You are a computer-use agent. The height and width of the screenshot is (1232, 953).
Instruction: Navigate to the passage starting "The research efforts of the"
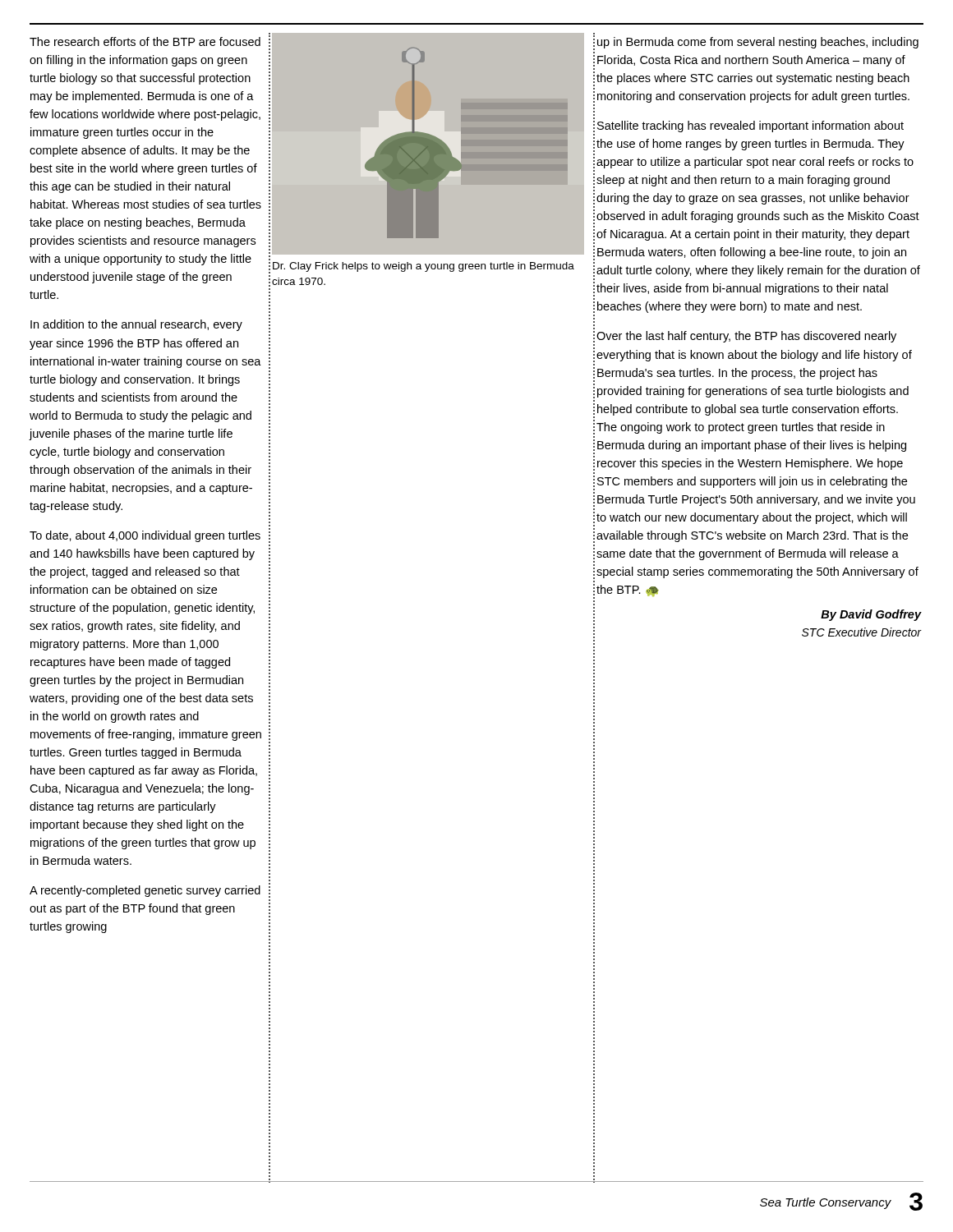pos(145,169)
